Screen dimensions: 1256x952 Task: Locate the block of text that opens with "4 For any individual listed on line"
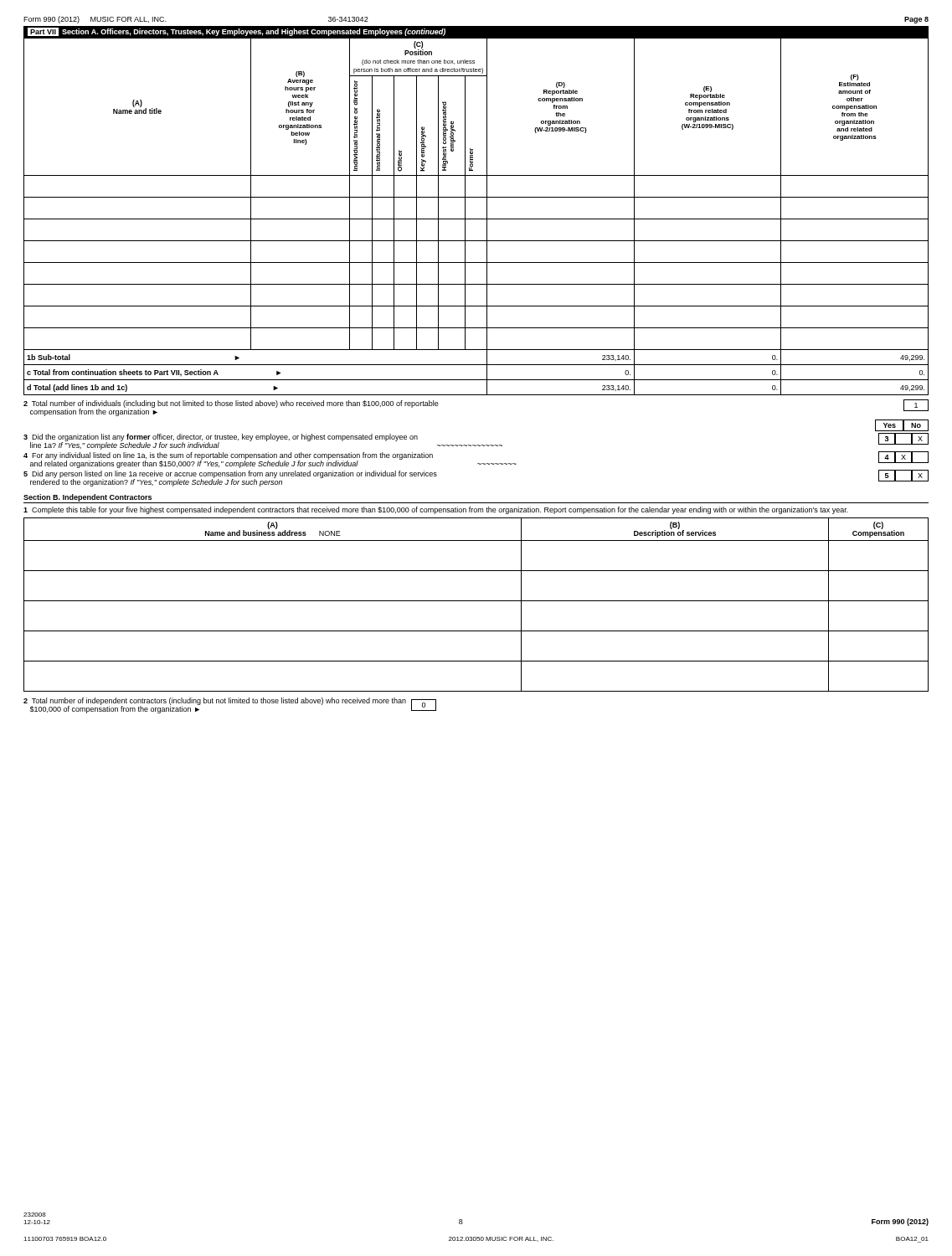coord(476,460)
